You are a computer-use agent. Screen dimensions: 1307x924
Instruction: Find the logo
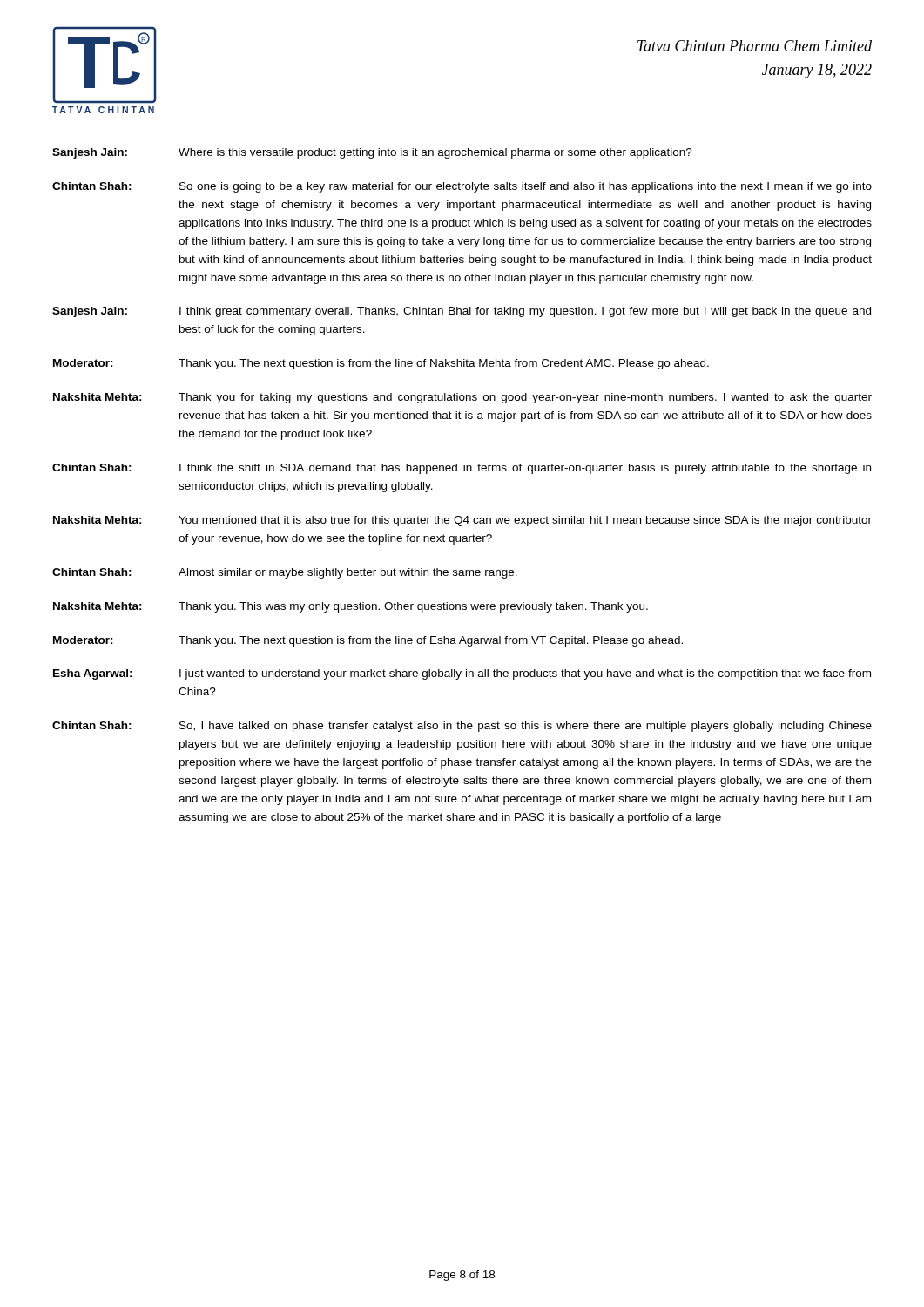pos(109,76)
